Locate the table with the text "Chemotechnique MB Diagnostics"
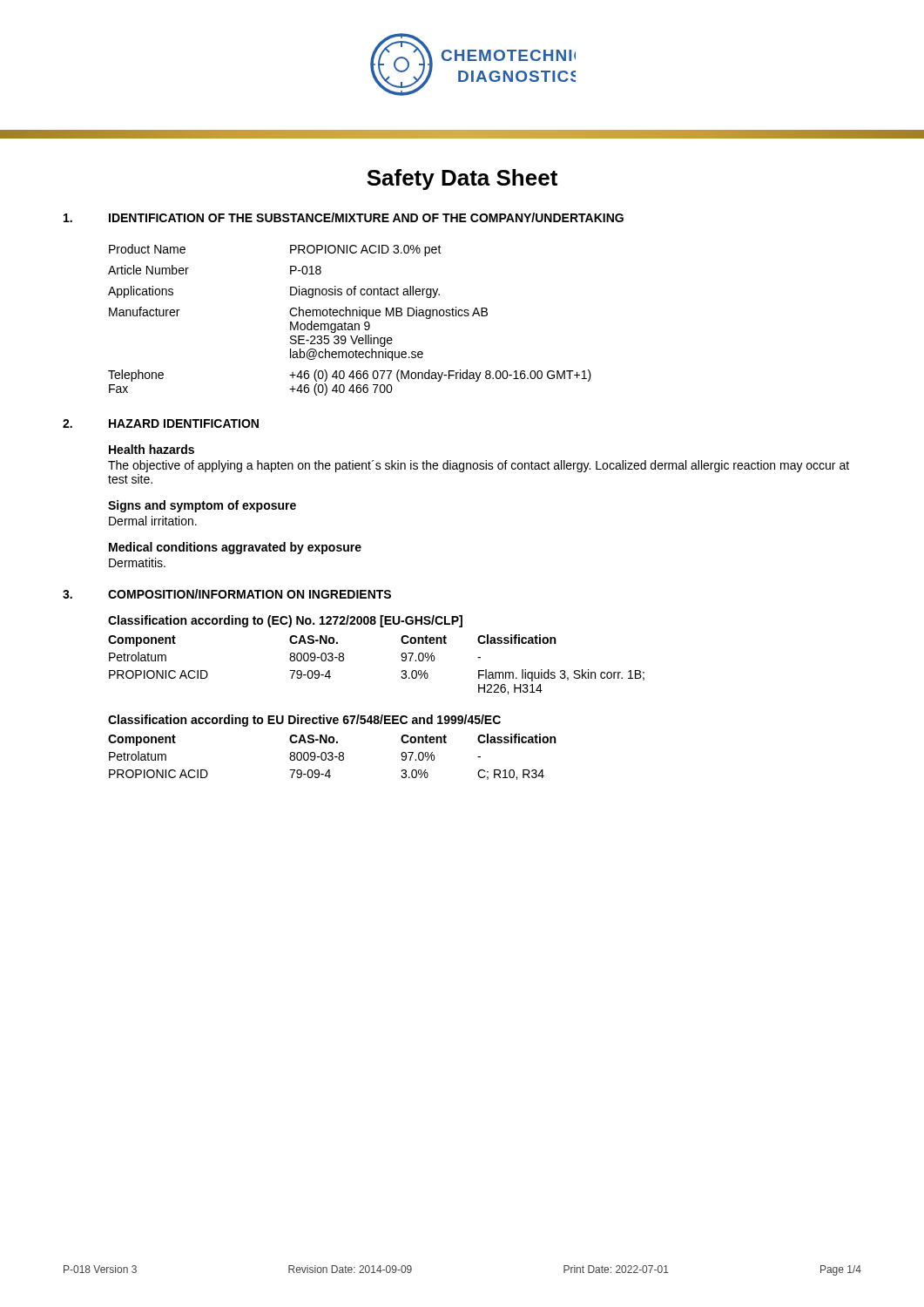Image resolution: width=924 pixels, height=1307 pixels. 462,319
